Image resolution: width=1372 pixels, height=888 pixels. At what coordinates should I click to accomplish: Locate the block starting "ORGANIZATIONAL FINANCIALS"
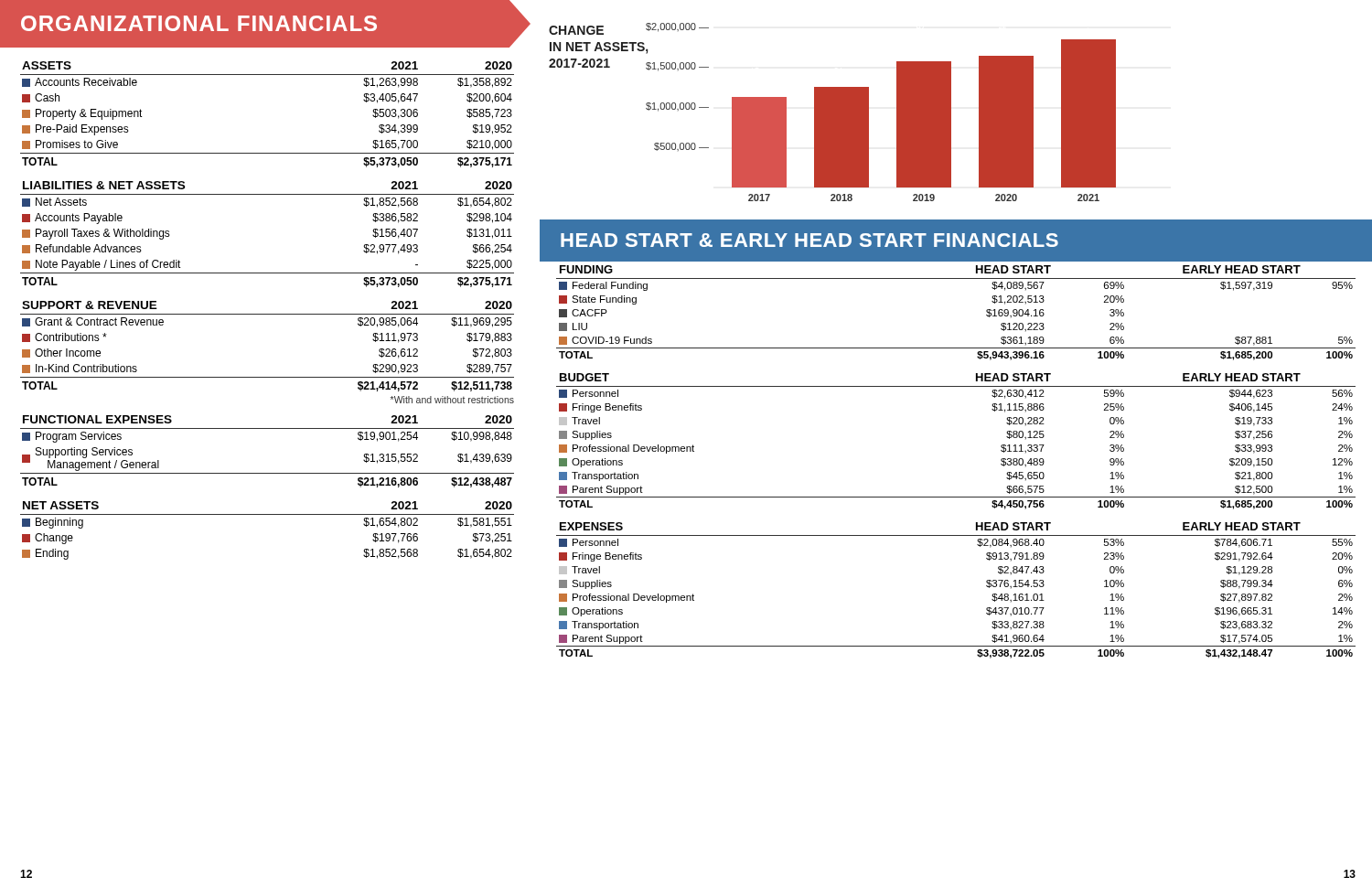199,23
